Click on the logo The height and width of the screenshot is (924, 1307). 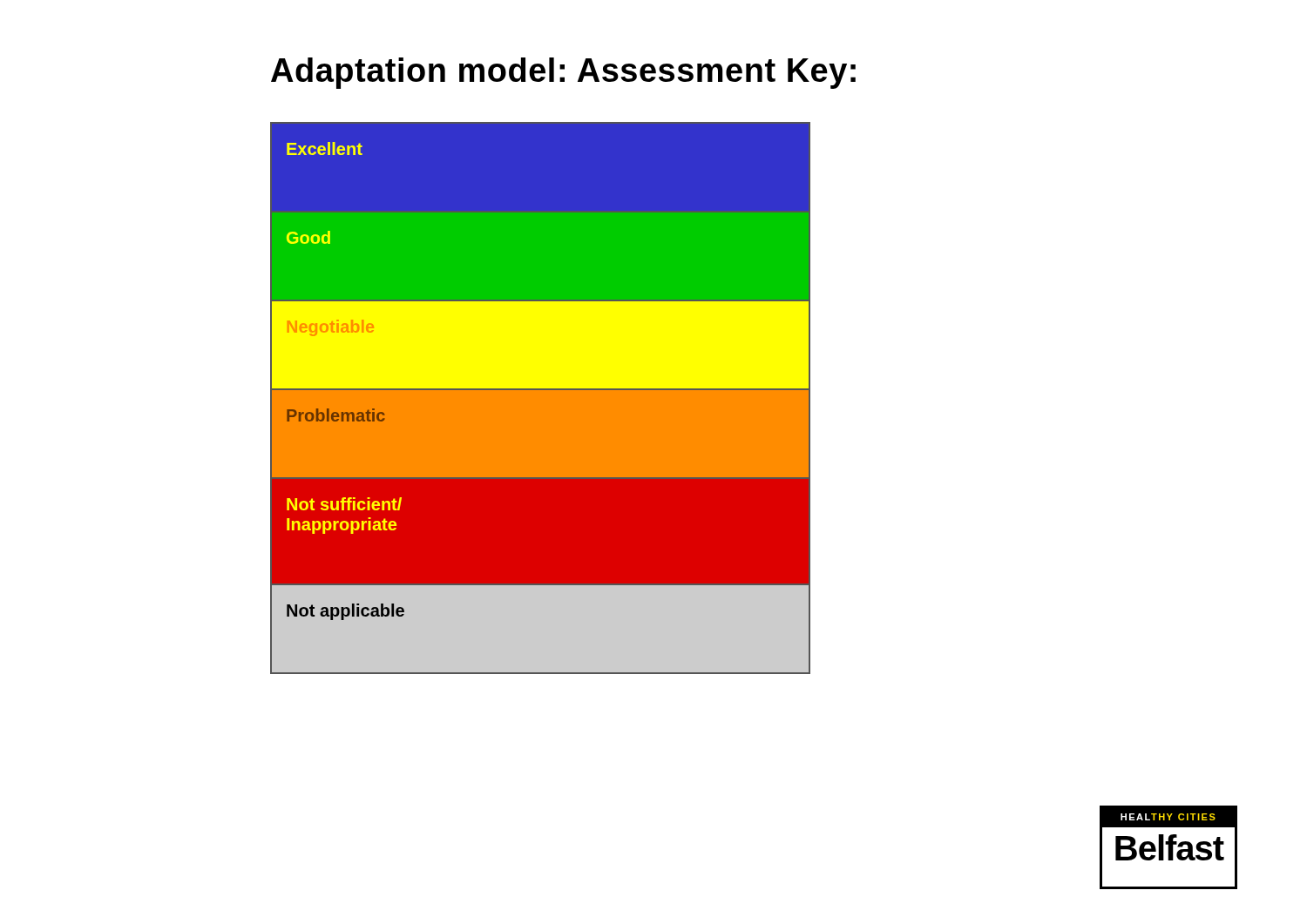[x=1168, y=847]
